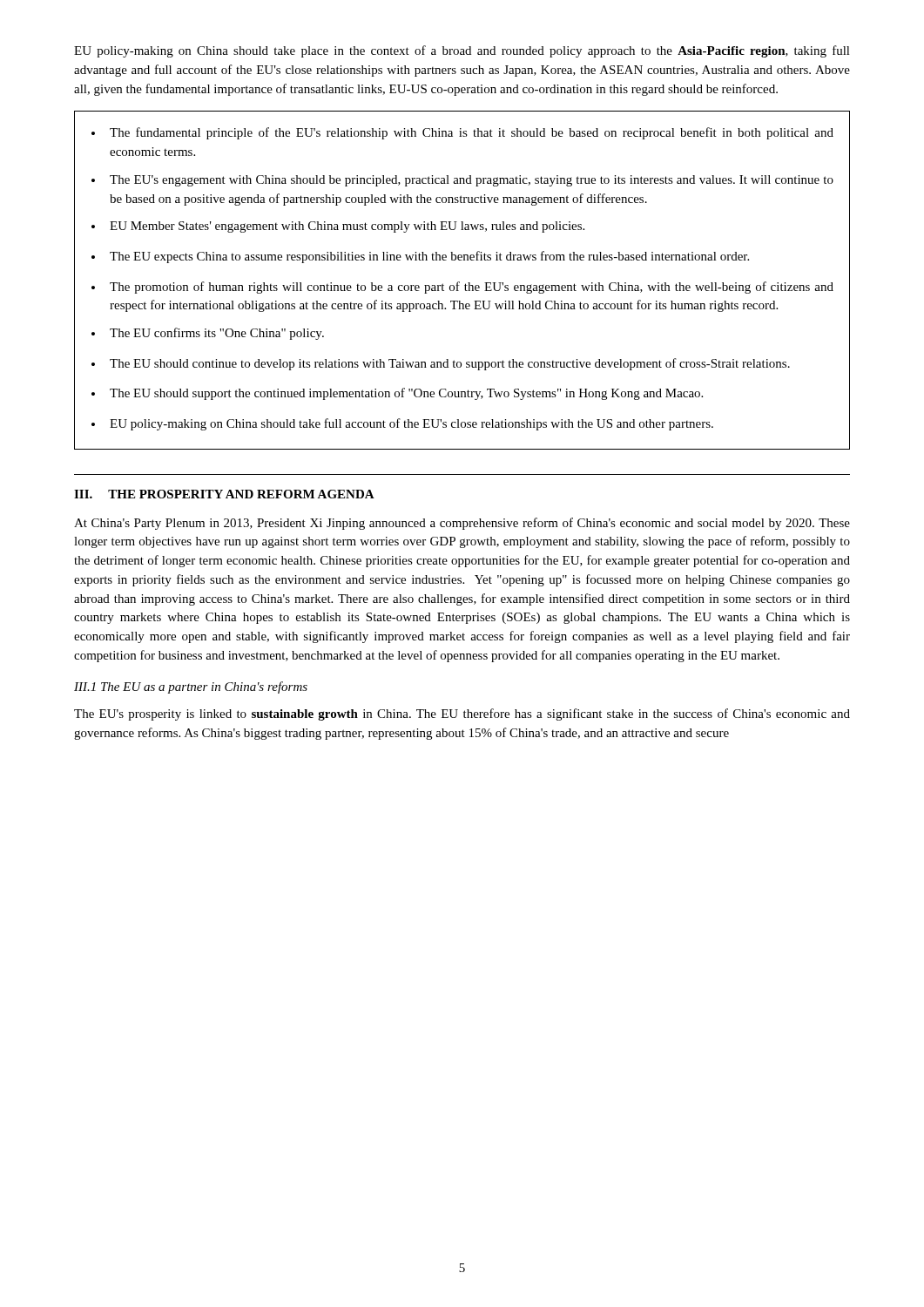The width and height of the screenshot is (924, 1307).
Task: Select the text starting "• The EU should support the"
Action: 462,395
